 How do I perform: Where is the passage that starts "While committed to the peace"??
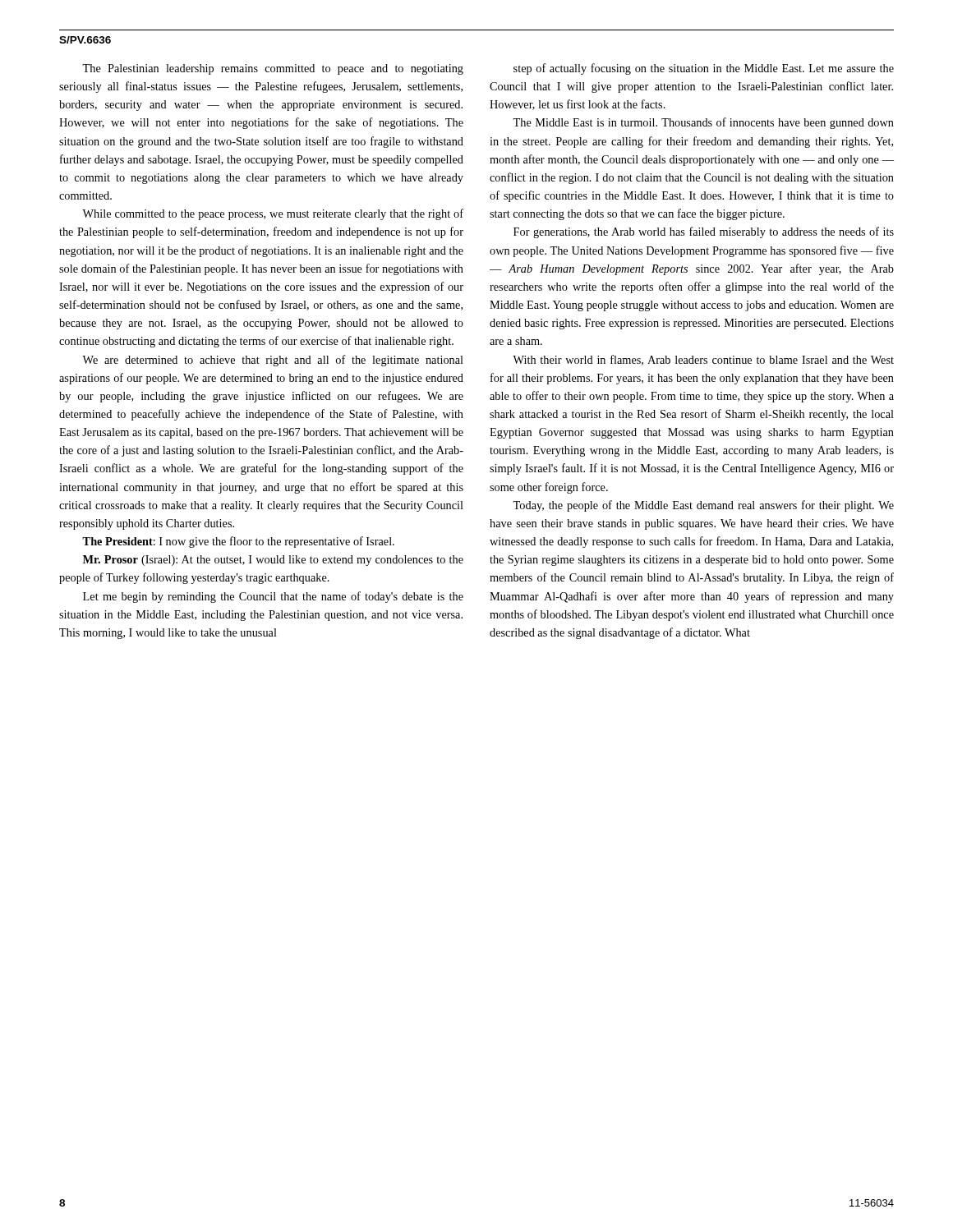tap(261, 278)
